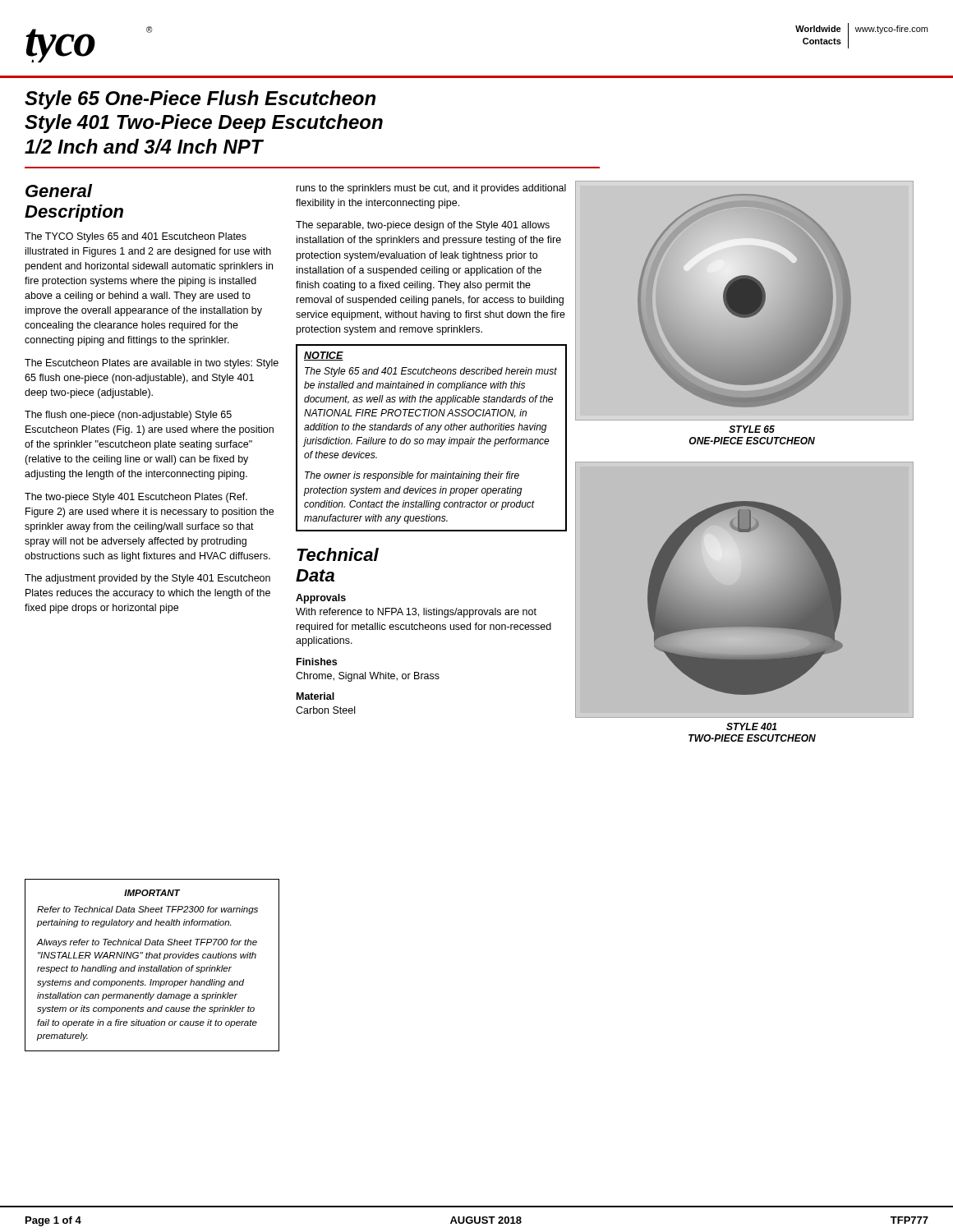This screenshot has height=1232, width=953.
Task: Find the title on this page that starts "Style 65 One-Piece Flush Escutcheon Style"
Action: [x=312, y=127]
